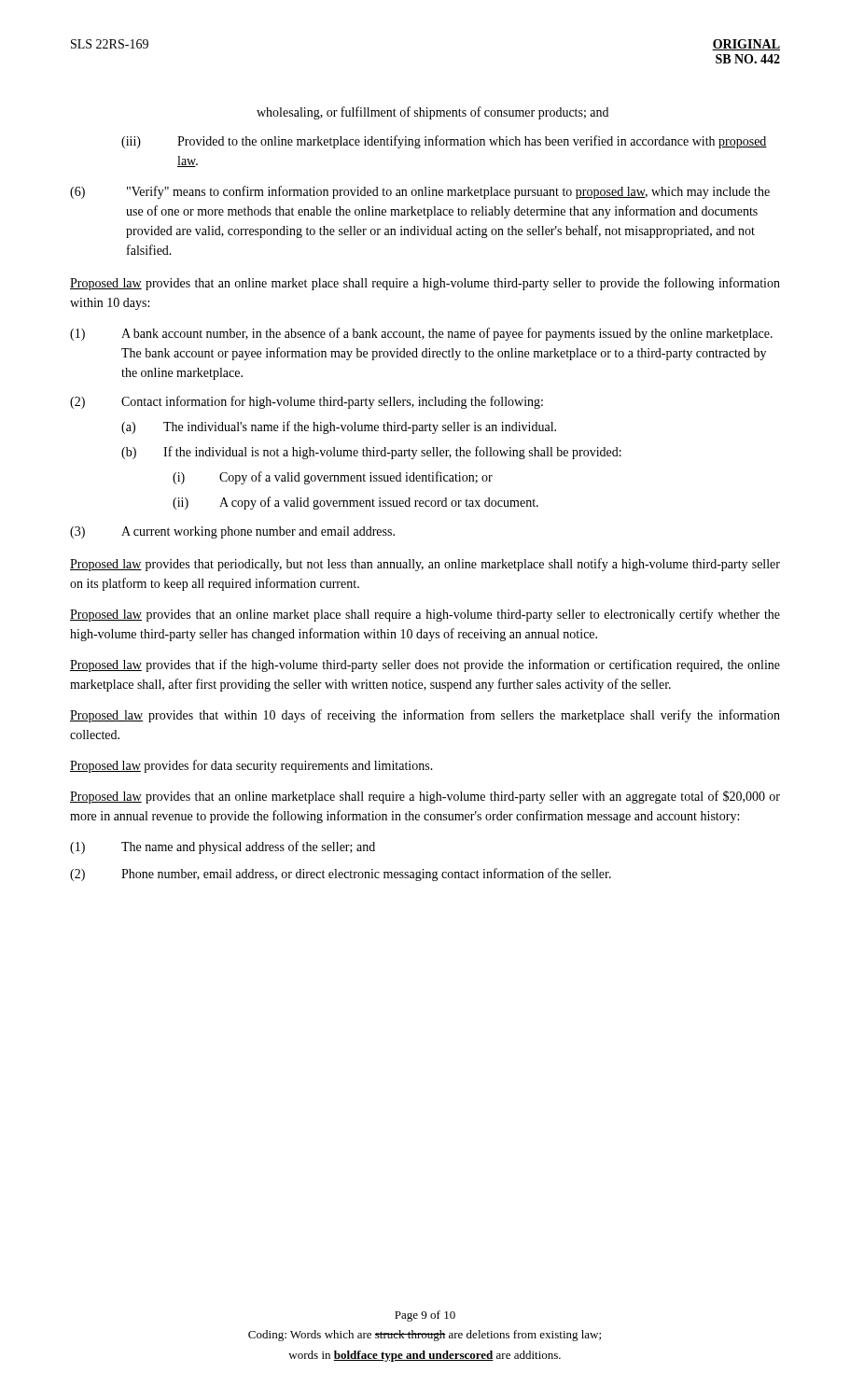Point to the block beginning "(1) A bank account"

click(x=425, y=353)
